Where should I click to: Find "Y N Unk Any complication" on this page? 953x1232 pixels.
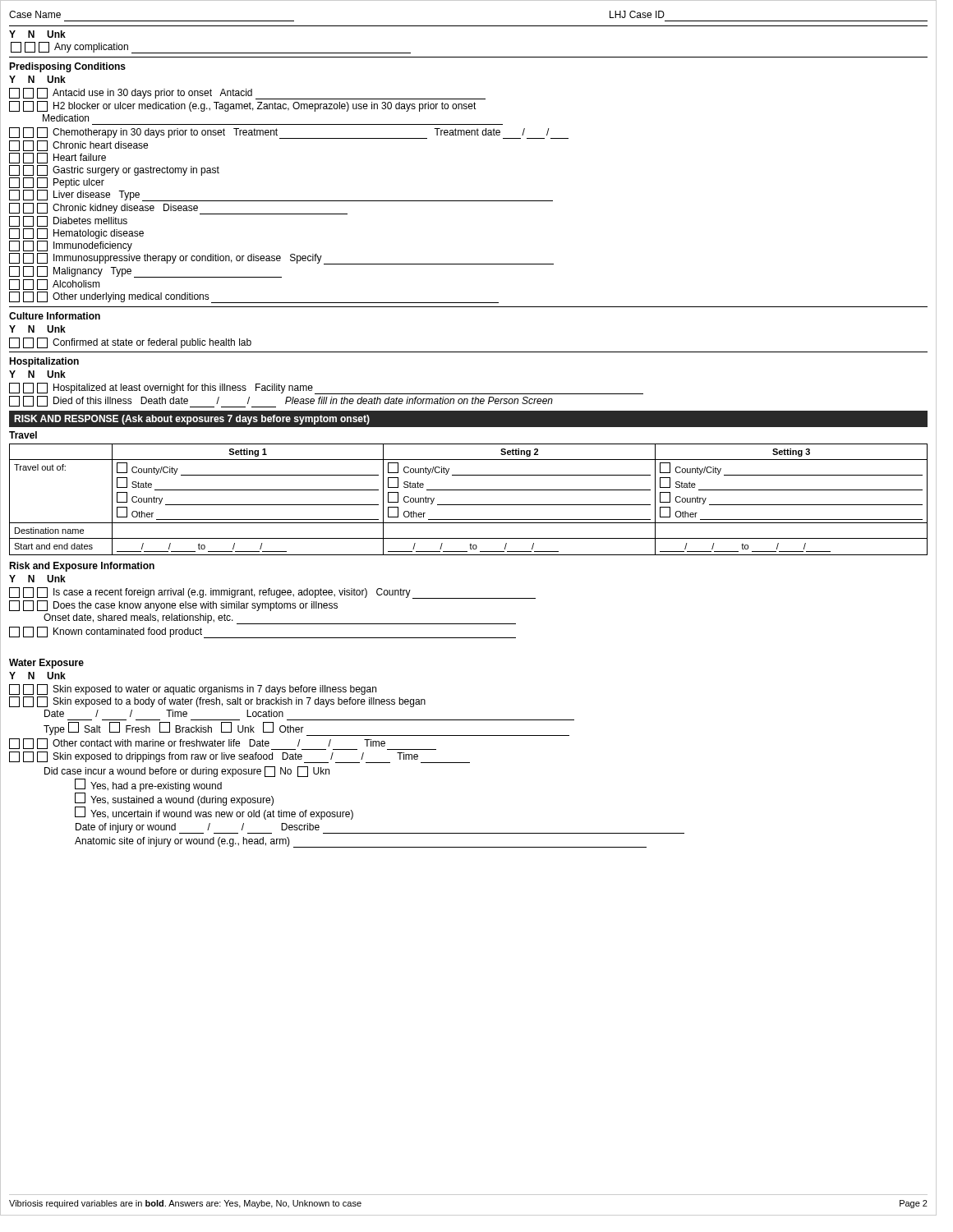37,34
